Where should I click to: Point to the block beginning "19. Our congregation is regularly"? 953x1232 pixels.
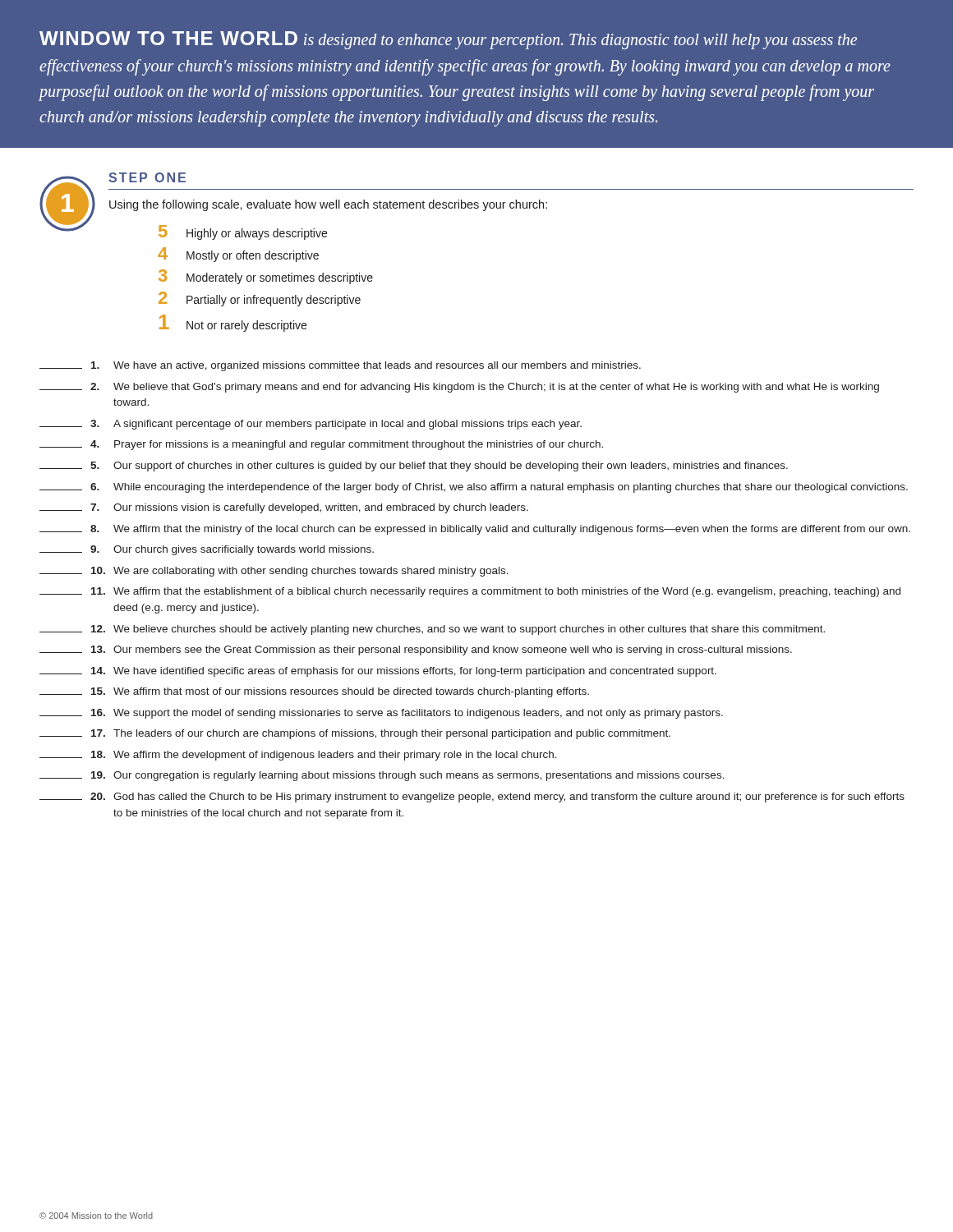tap(476, 776)
